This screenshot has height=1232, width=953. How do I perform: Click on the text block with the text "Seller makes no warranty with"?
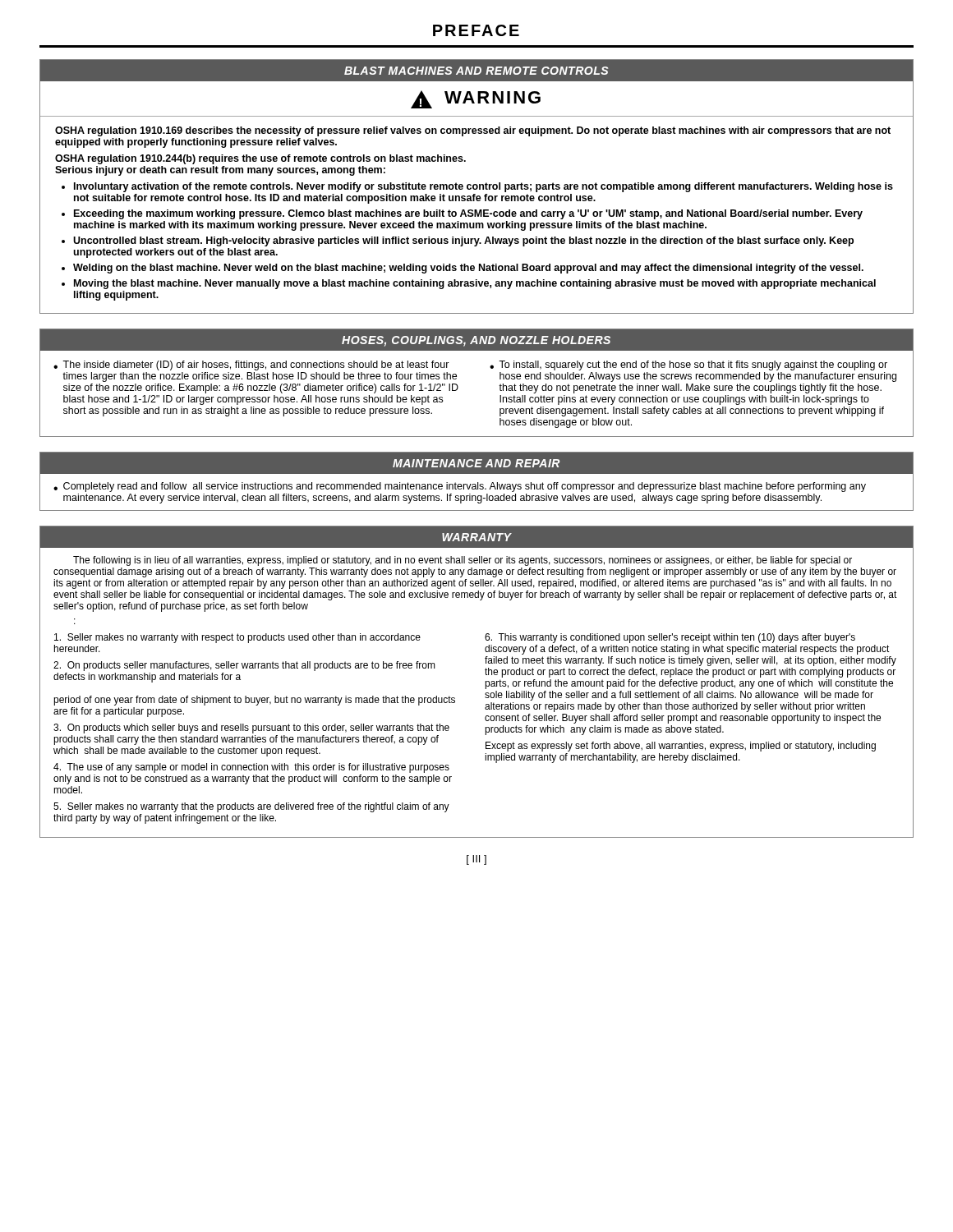(x=261, y=643)
